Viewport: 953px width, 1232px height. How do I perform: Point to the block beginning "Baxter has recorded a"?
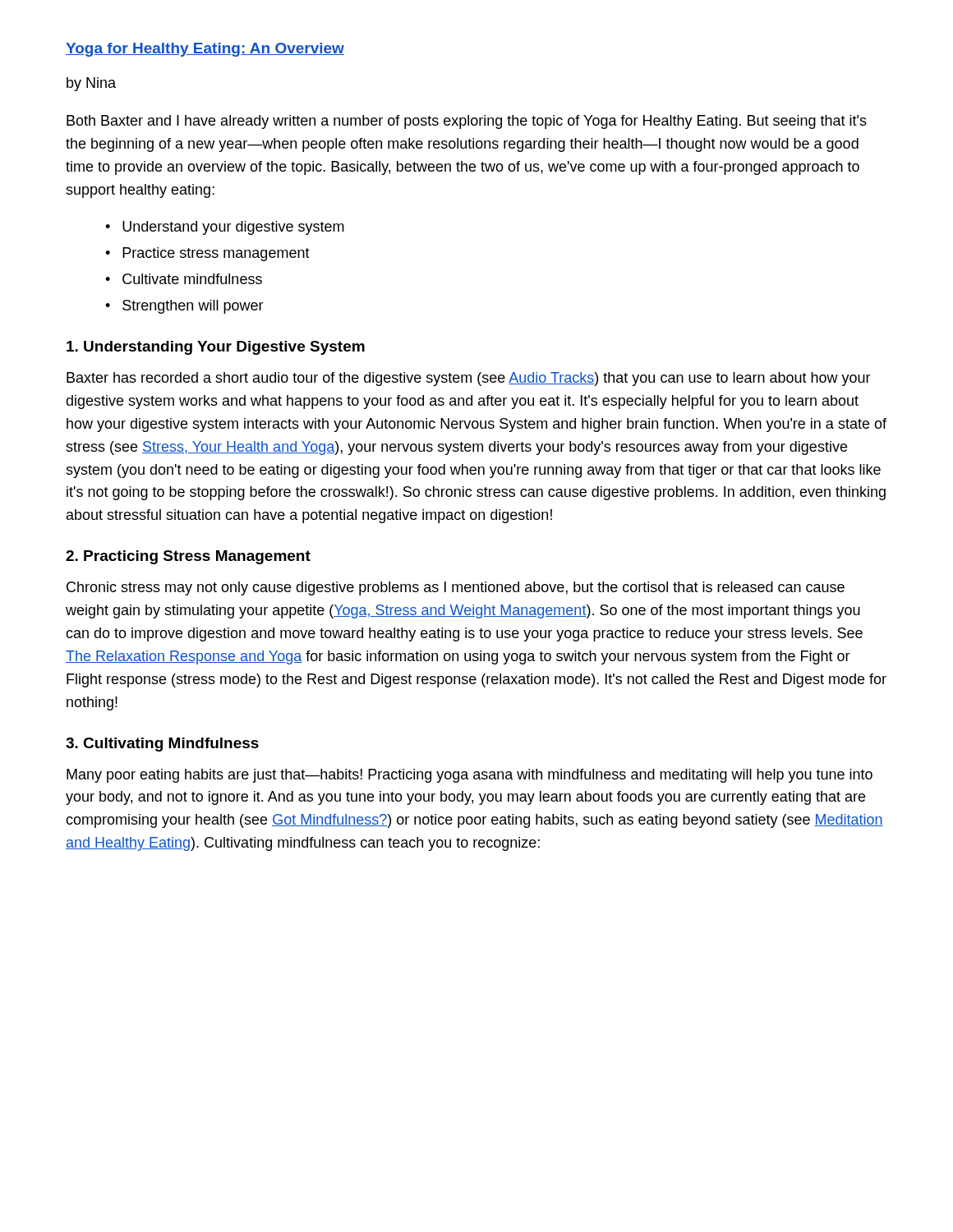(476, 447)
